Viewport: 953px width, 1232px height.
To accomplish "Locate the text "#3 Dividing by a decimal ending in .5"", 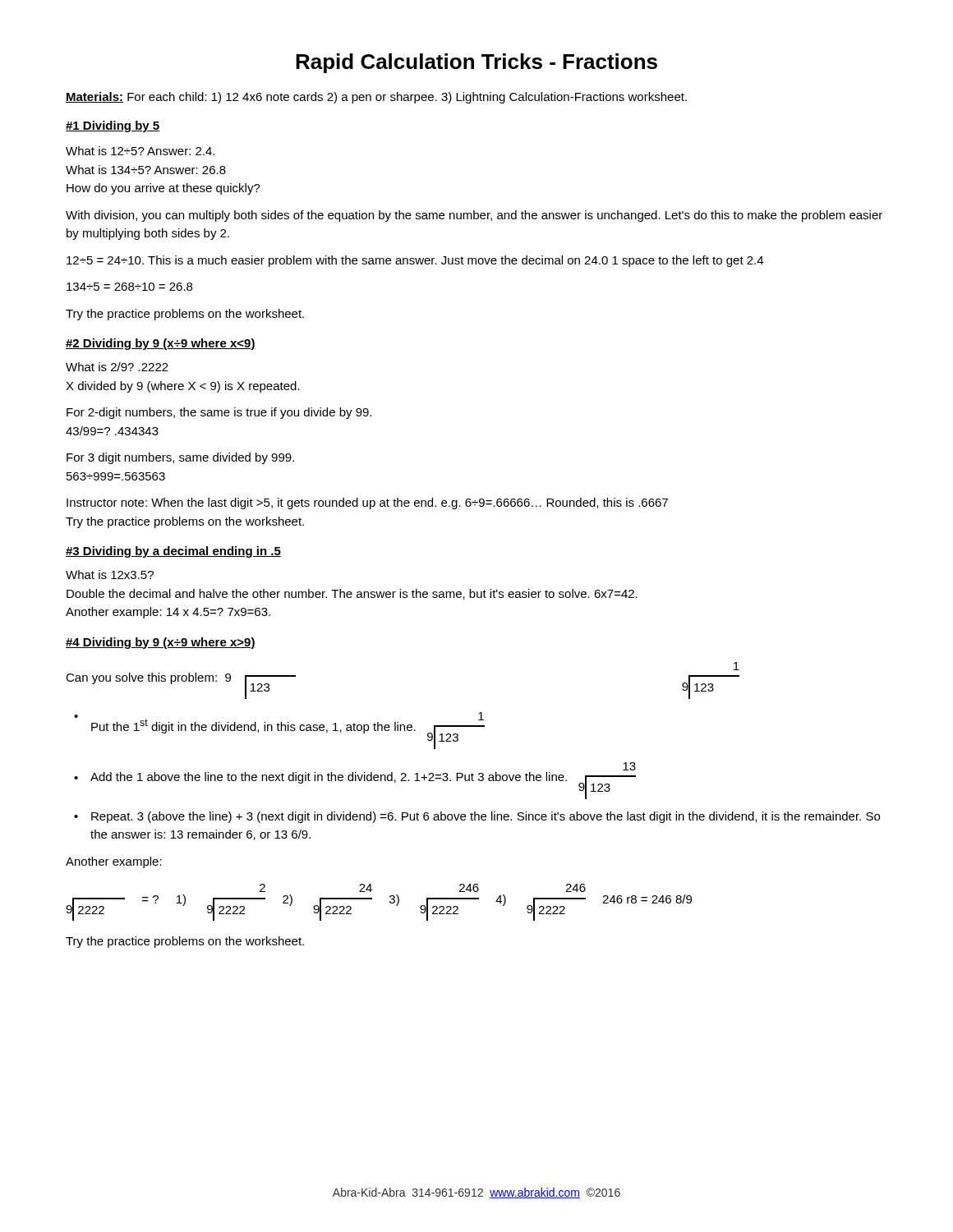I will [173, 551].
